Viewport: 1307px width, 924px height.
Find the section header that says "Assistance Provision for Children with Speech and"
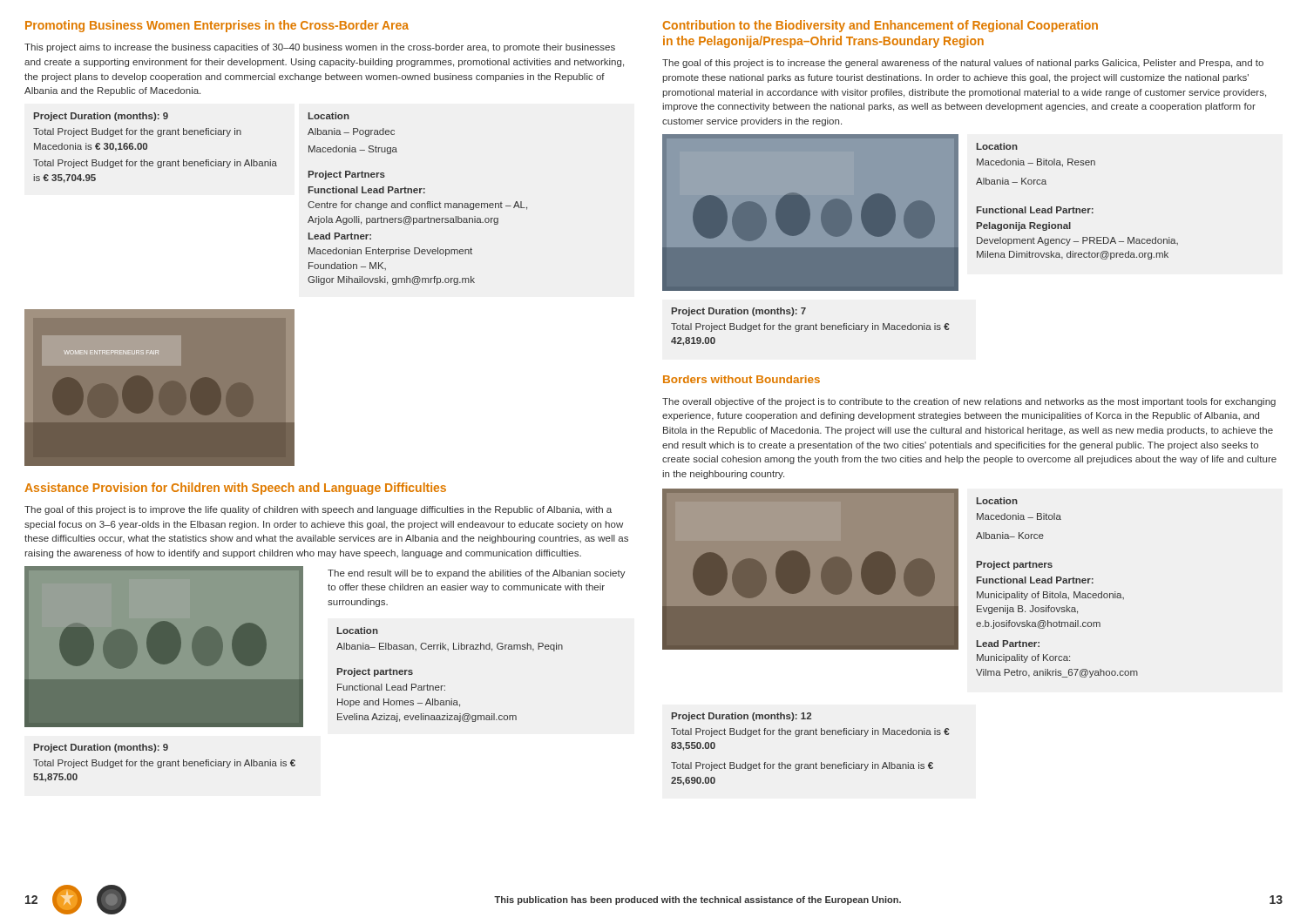(329, 488)
